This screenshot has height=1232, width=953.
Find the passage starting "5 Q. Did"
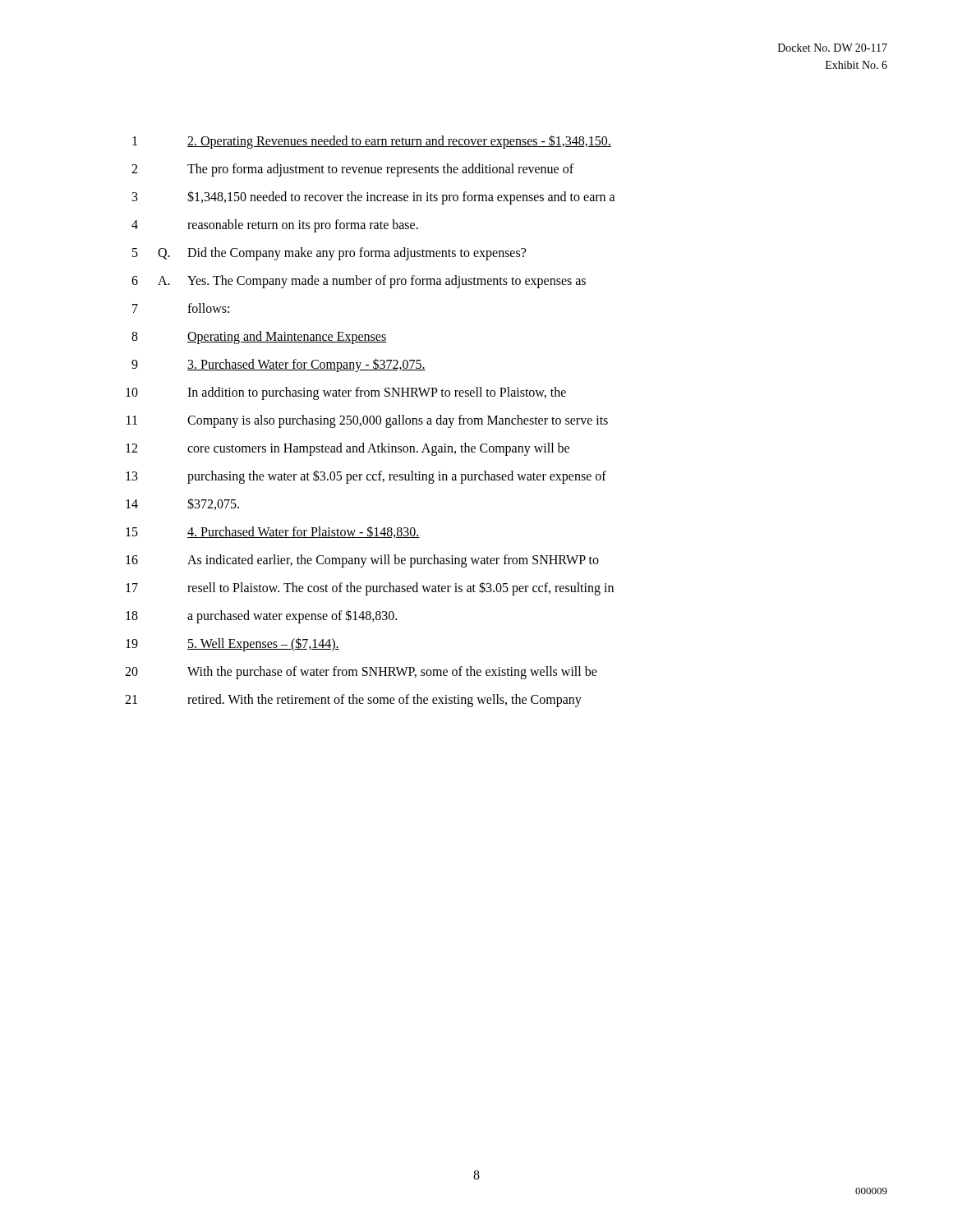[x=485, y=253]
